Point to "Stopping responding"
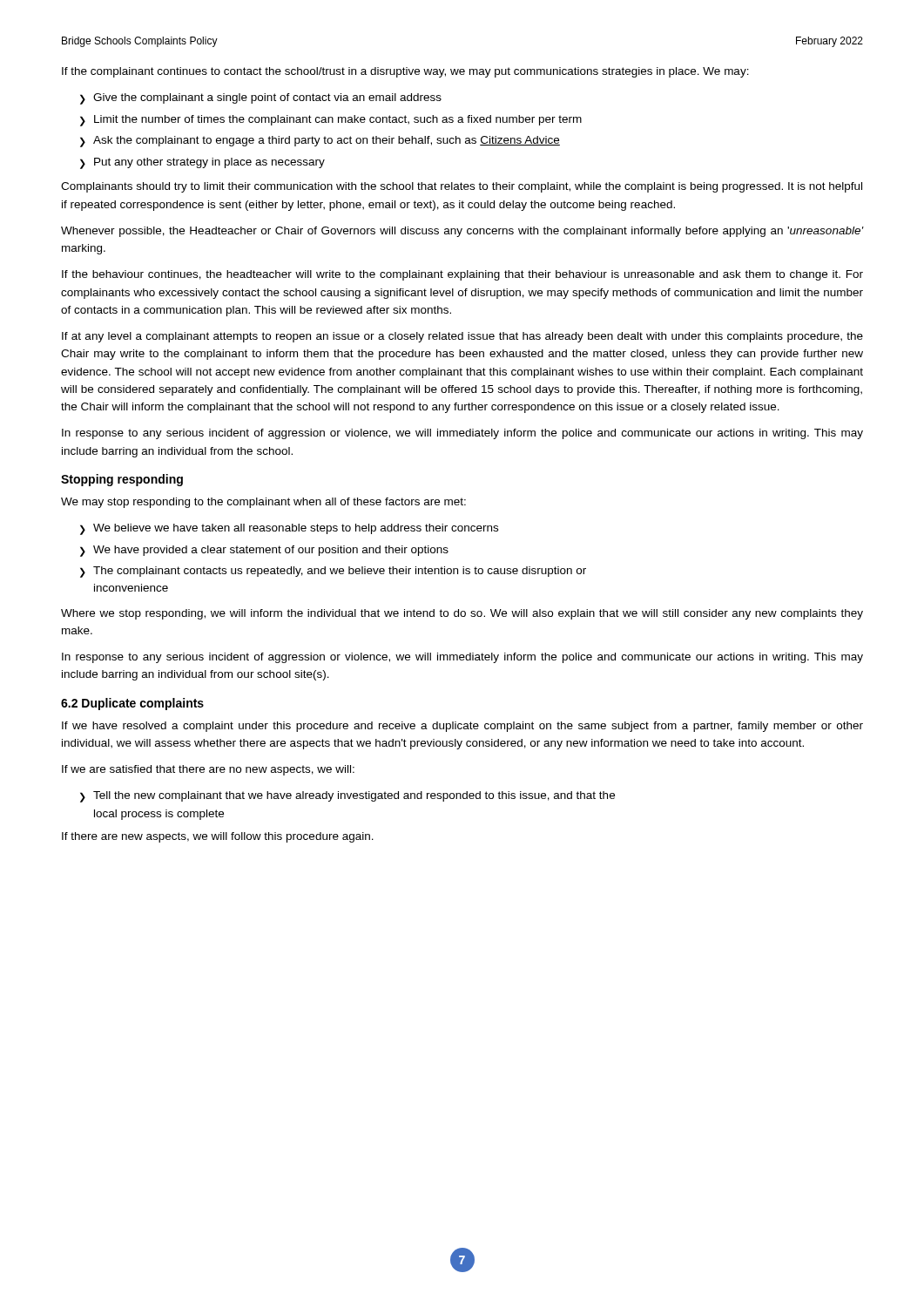 [122, 479]
